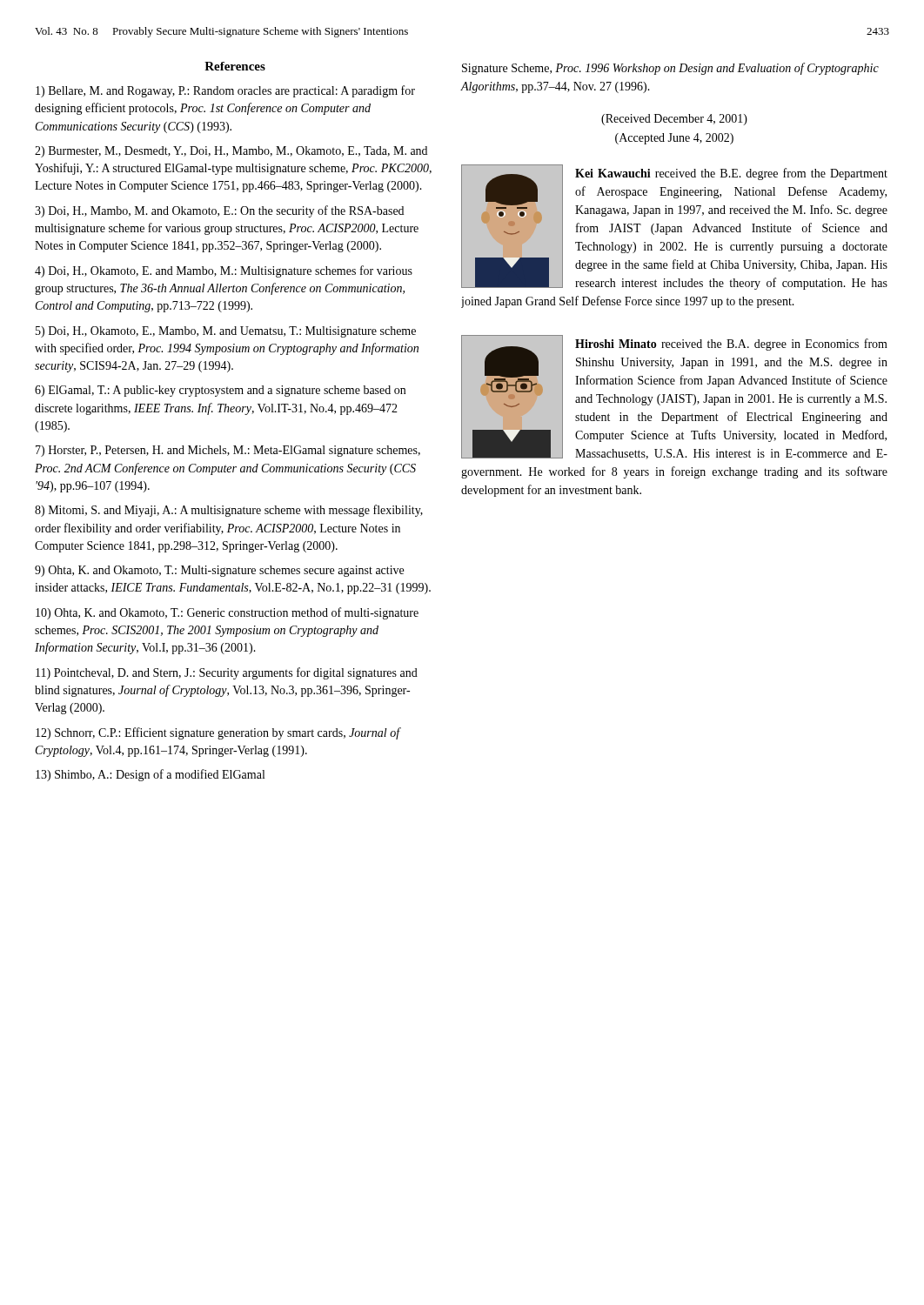Select the block starting "Kei Kawauchi received the B.E. degree from the"
924x1305 pixels.
(674, 237)
